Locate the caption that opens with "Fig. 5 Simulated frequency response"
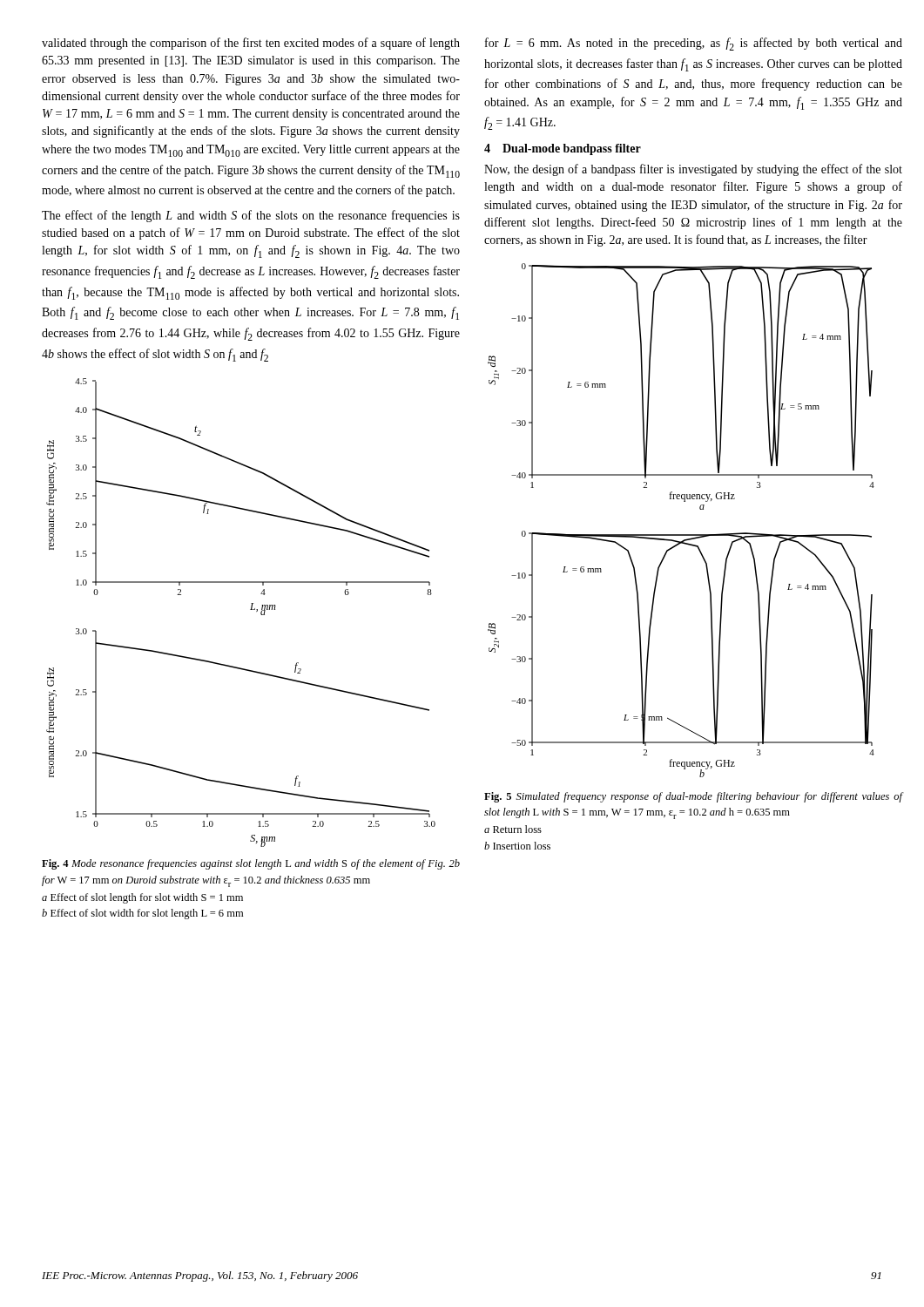Image resolution: width=924 pixels, height=1307 pixels. click(693, 821)
